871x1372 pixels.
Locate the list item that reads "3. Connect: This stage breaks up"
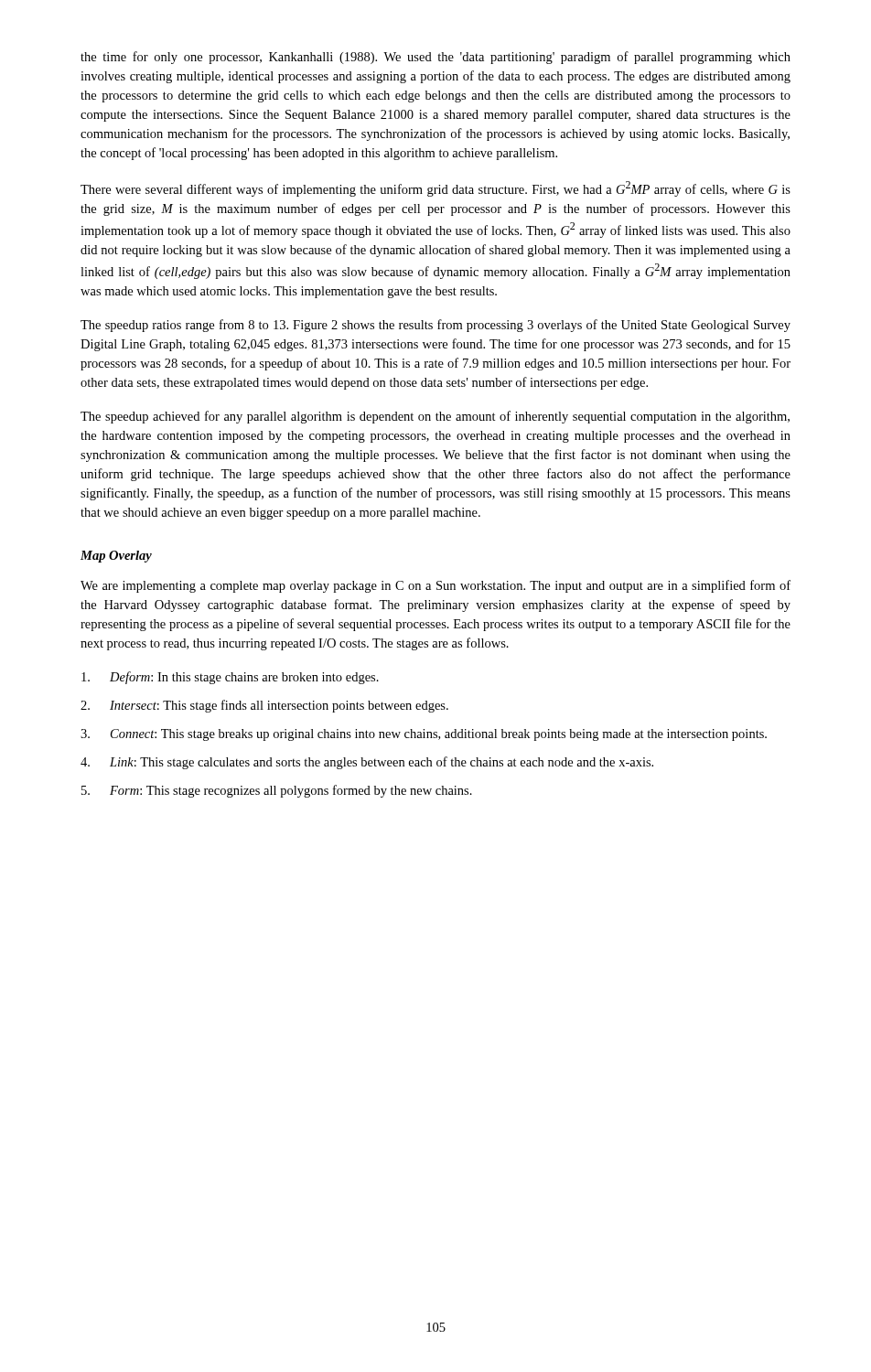[436, 734]
